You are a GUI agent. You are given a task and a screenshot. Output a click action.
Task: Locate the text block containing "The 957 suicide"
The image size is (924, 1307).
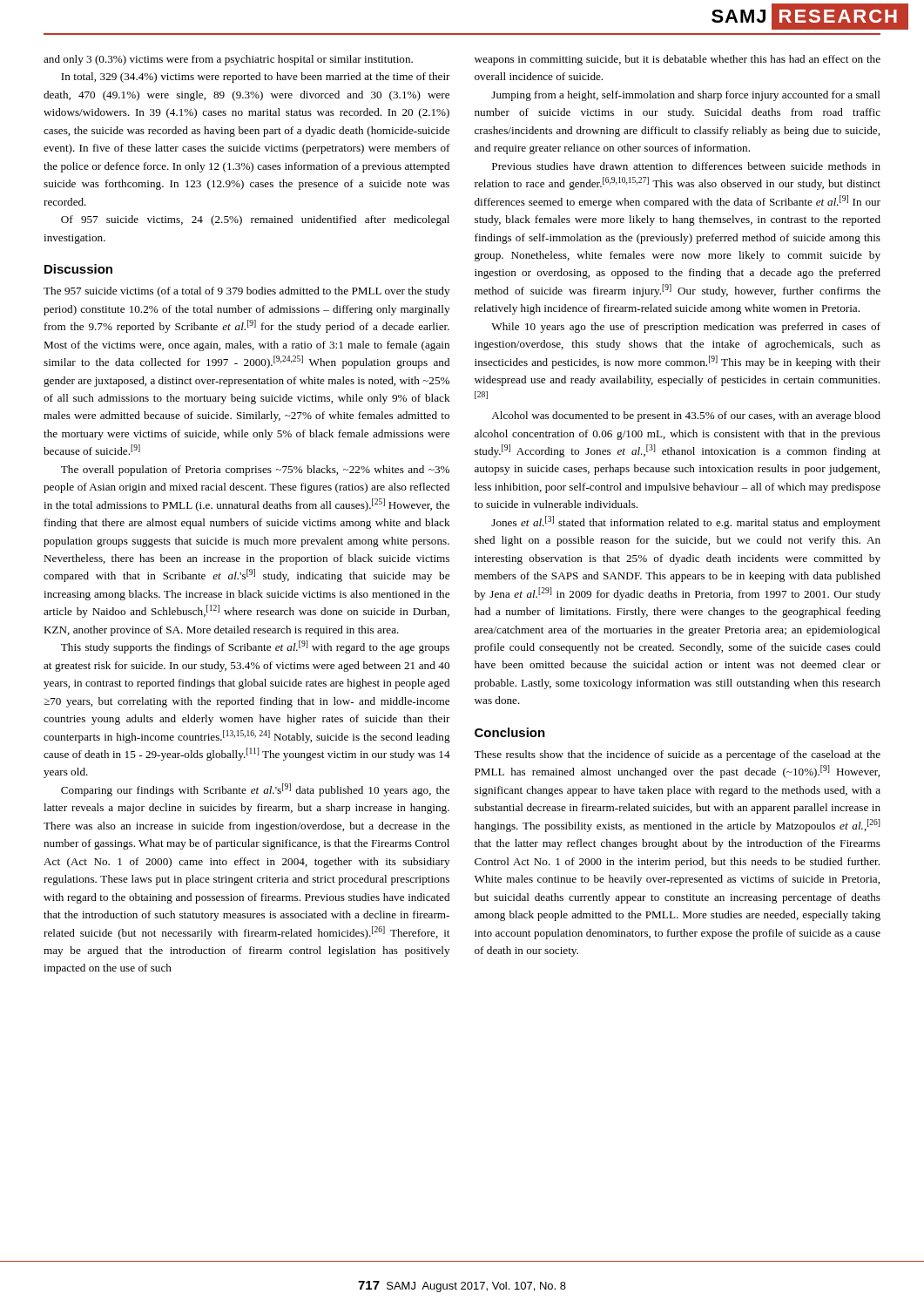pyautogui.click(x=247, y=630)
